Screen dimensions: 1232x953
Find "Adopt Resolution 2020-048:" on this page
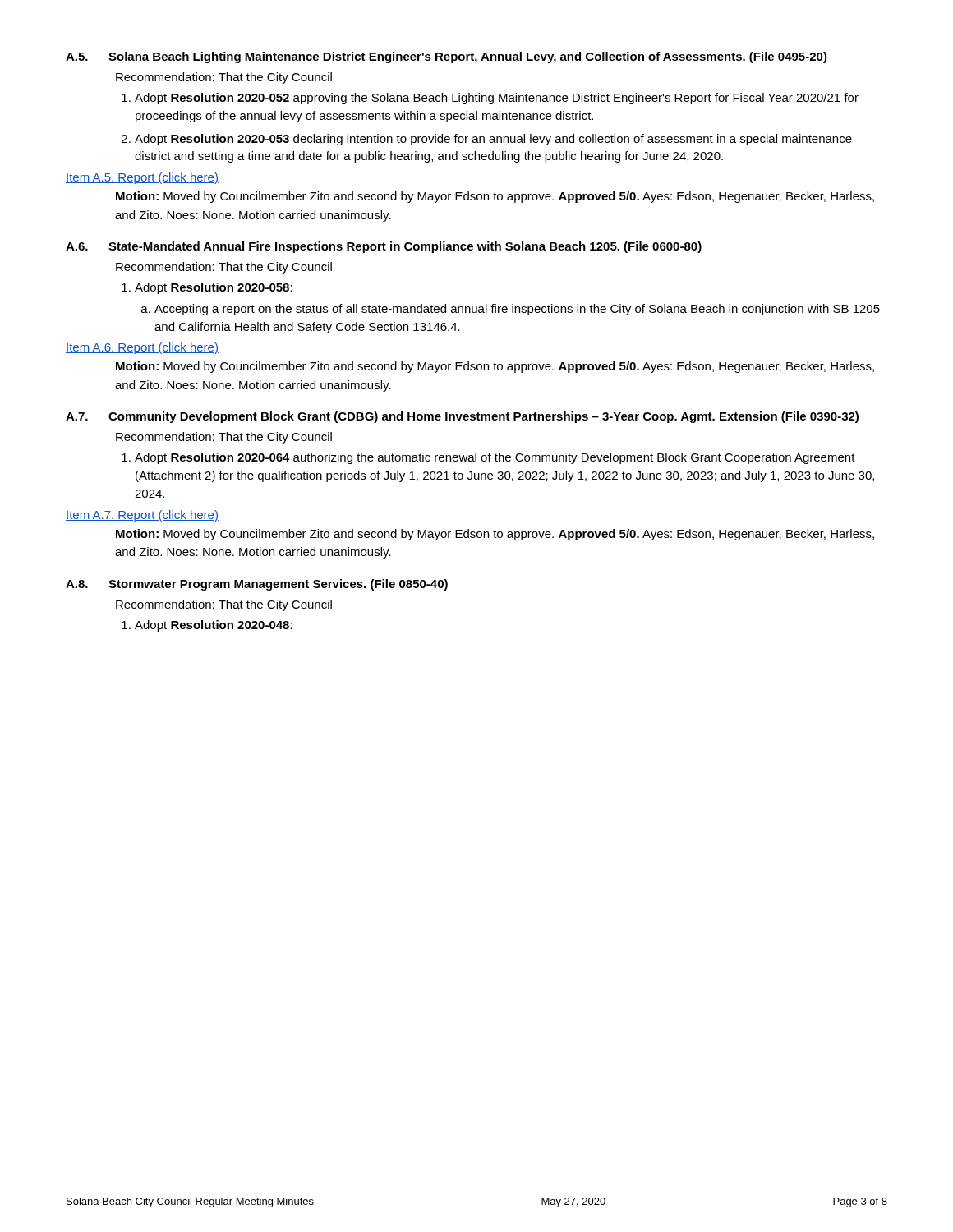click(x=214, y=626)
